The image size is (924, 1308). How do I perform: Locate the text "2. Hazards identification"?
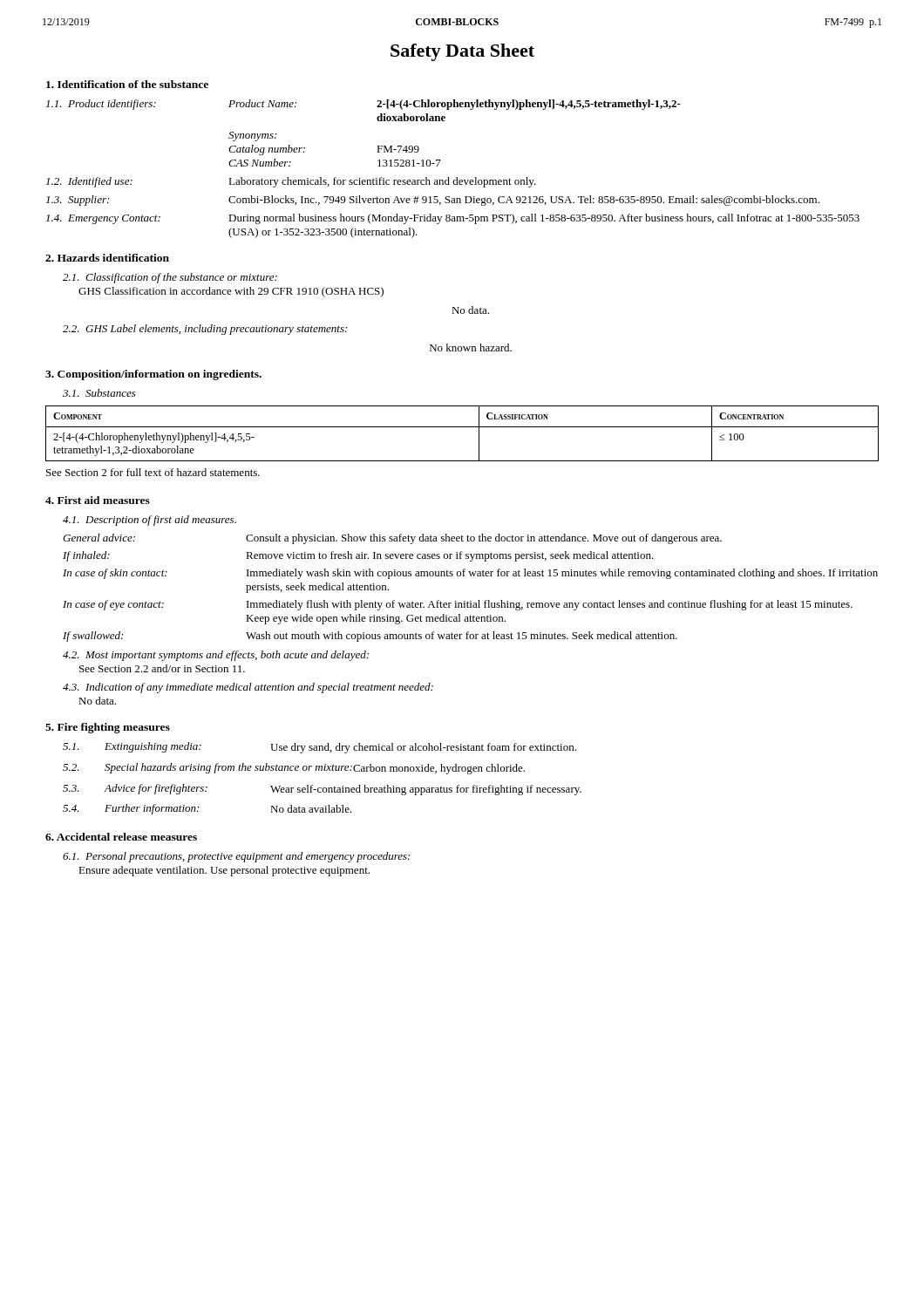pyautogui.click(x=107, y=258)
